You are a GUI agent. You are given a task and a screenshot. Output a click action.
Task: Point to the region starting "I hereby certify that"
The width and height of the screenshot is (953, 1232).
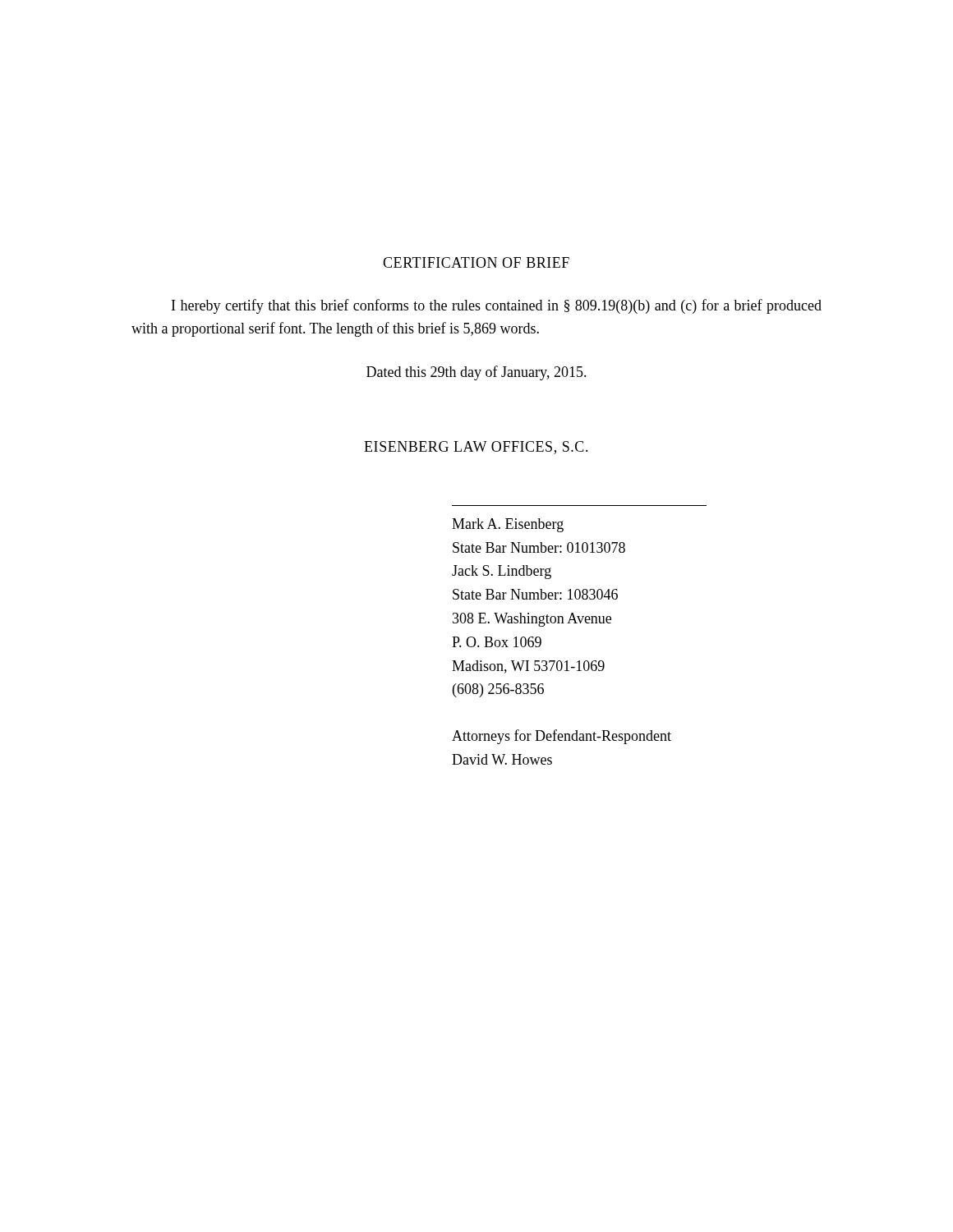pos(476,317)
